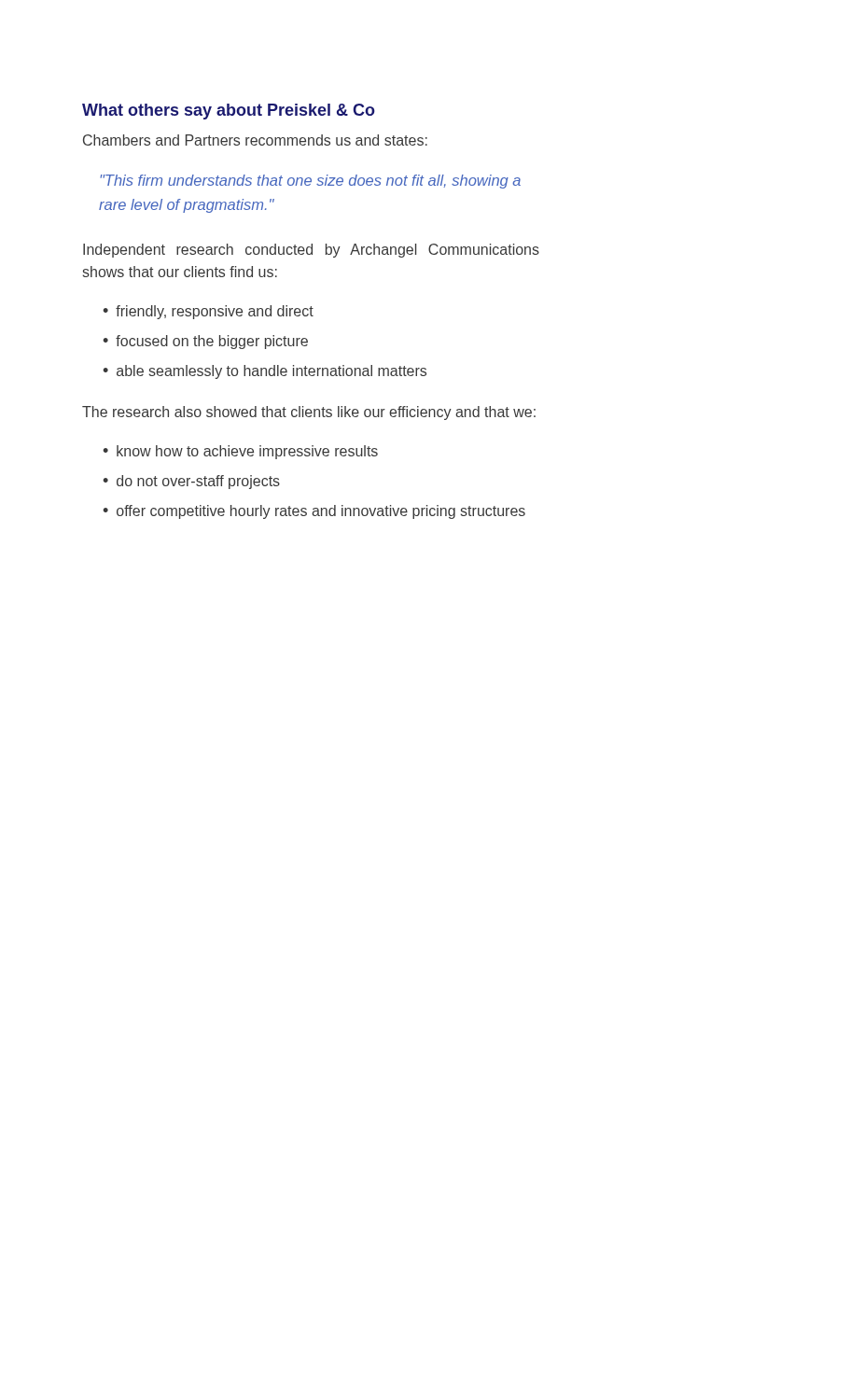Point to the text block starting "Independent research conducted by Archangel Communications shows"
Viewport: 850px width, 1400px height.
coord(311,262)
